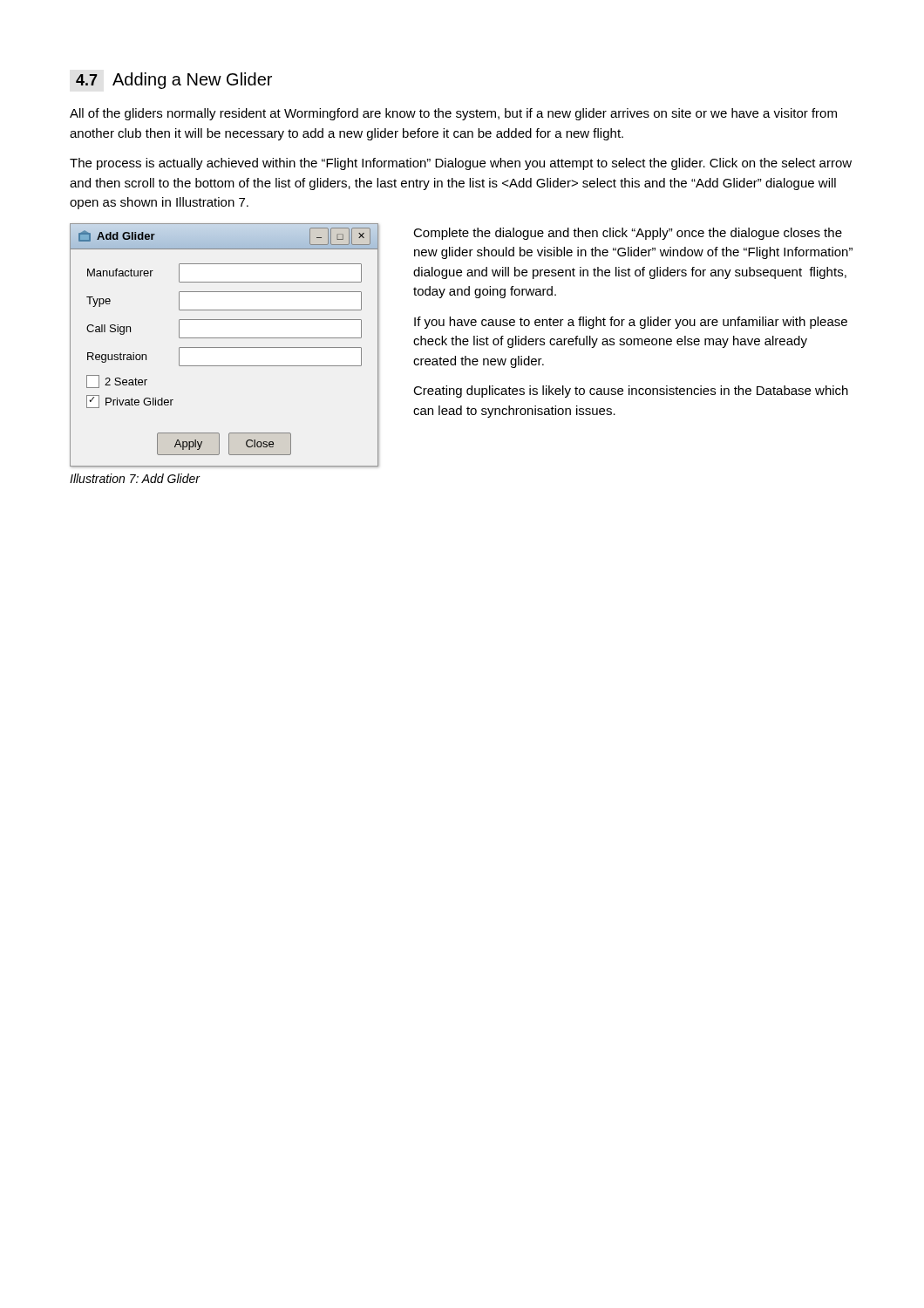Viewport: 924px width, 1308px height.
Task: Select the text block with the text "All of the gliders normally resident at"
Action: 454,123
